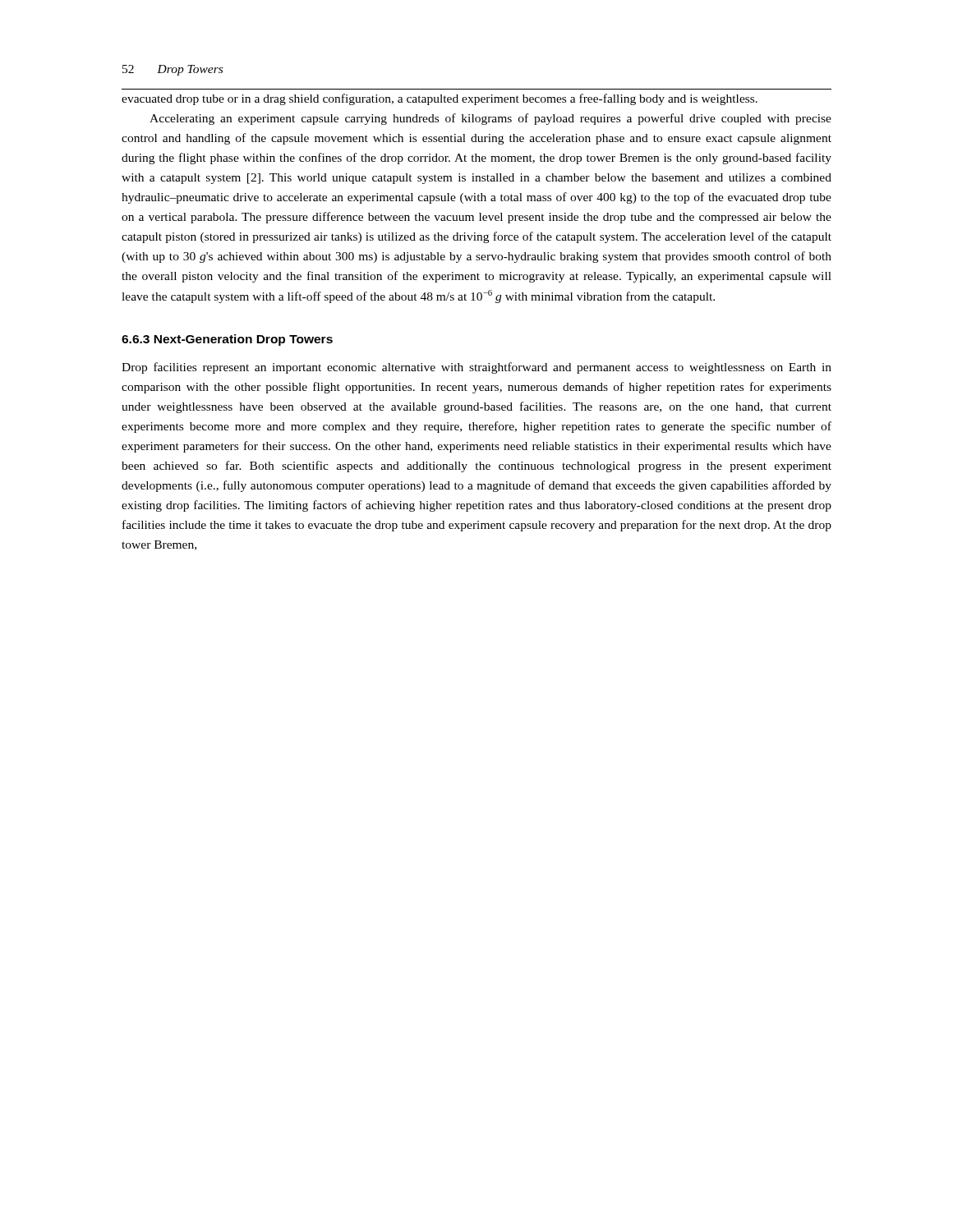Click the passage that begins "evacuated drop tube"
The image size is (953, 1232).
point(476,99)
